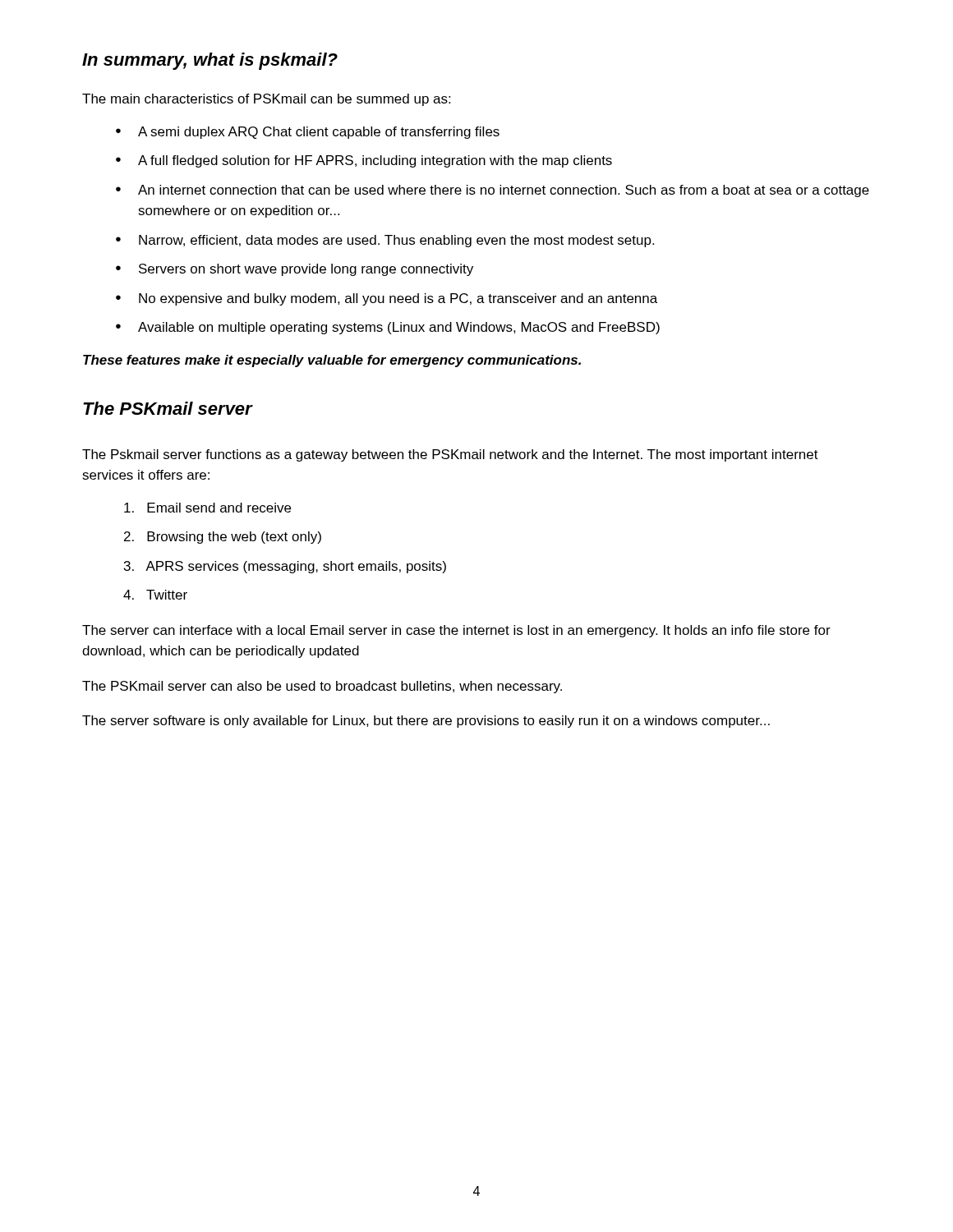Find the region starting "The PSKmail server can also be"
The height and width of the screenshot is (1232, 953).
pos(476,686)
